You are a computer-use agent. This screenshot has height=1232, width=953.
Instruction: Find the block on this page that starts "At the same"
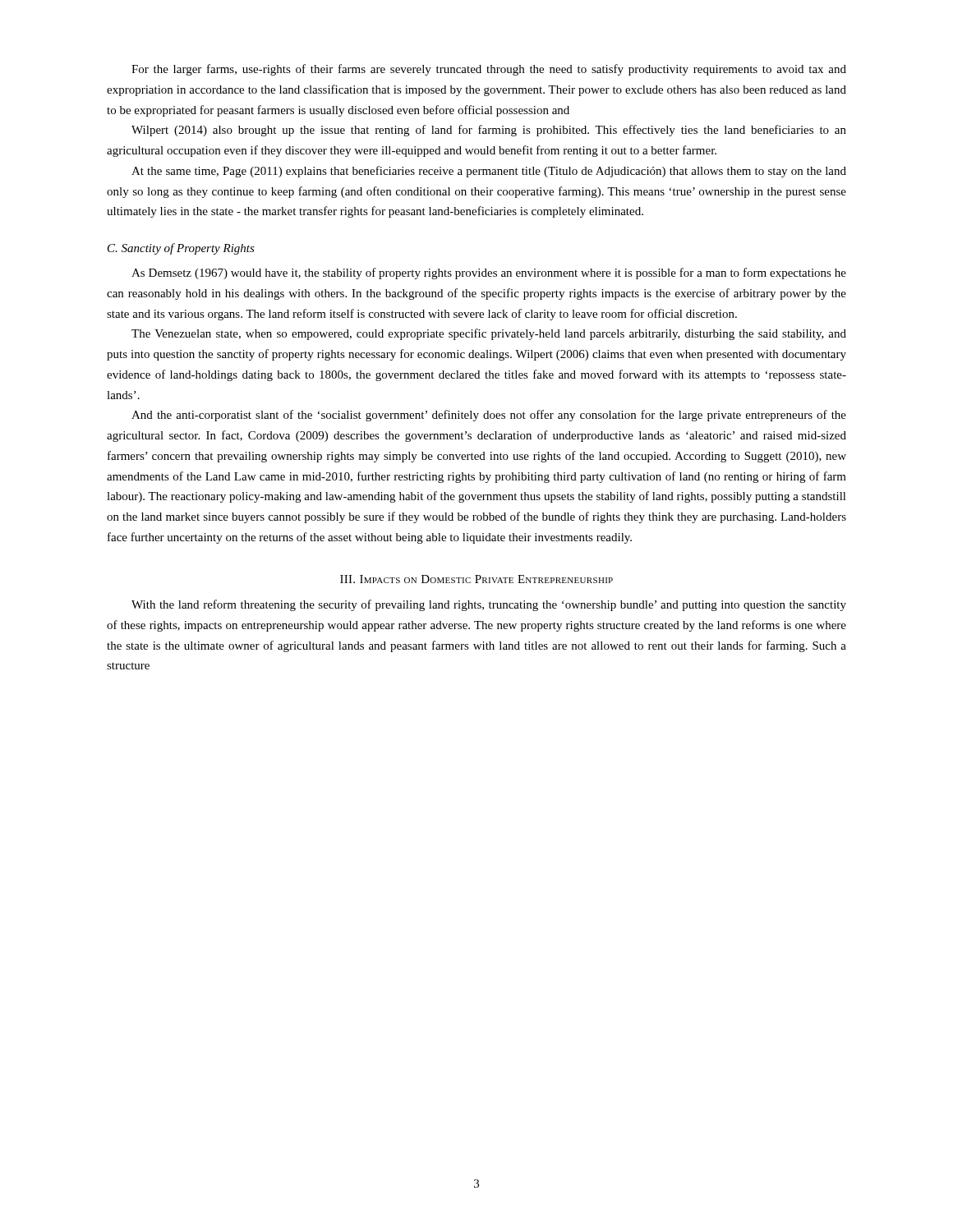[x=476, y=191]
